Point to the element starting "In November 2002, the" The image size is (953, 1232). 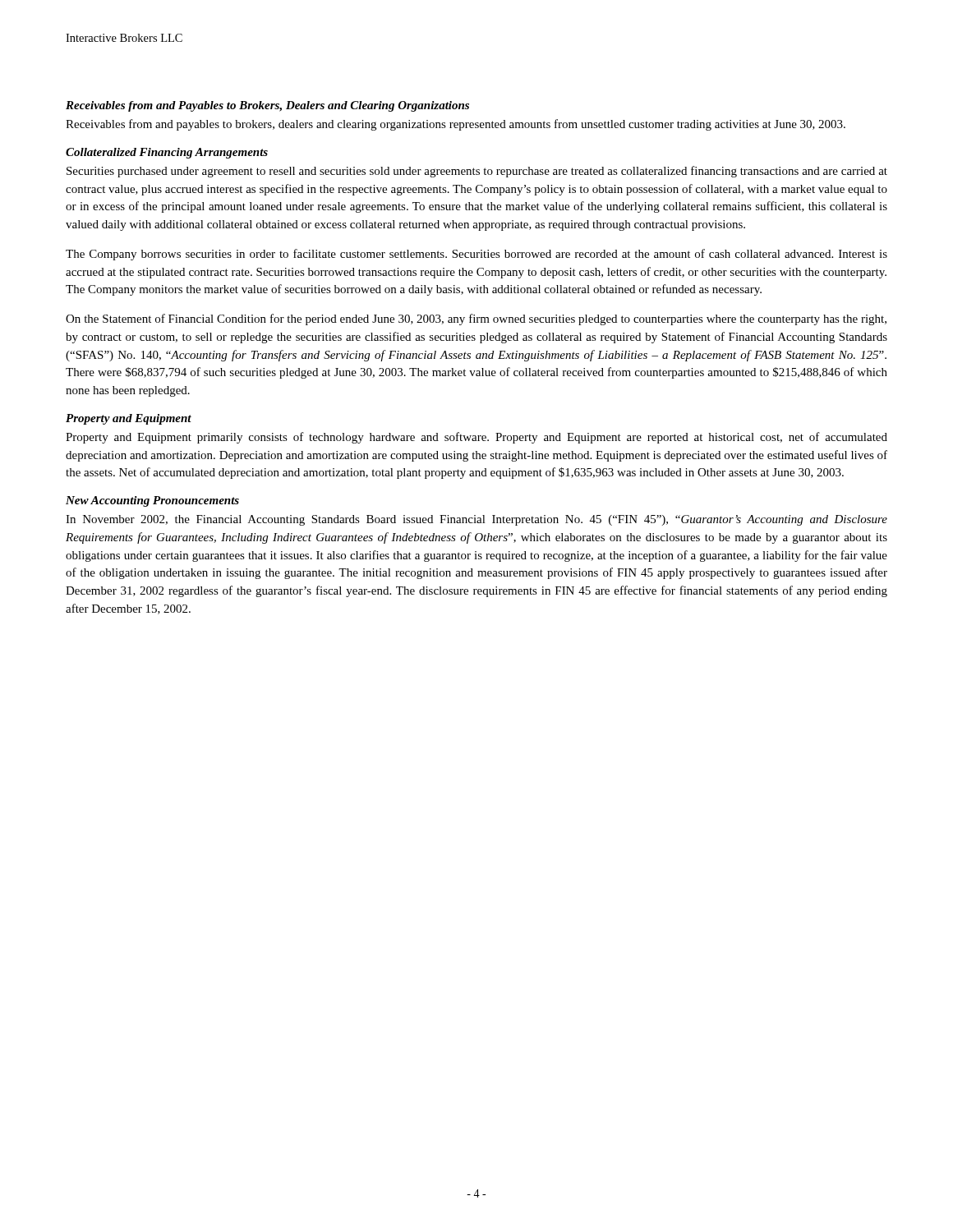[x=476, y=565]
